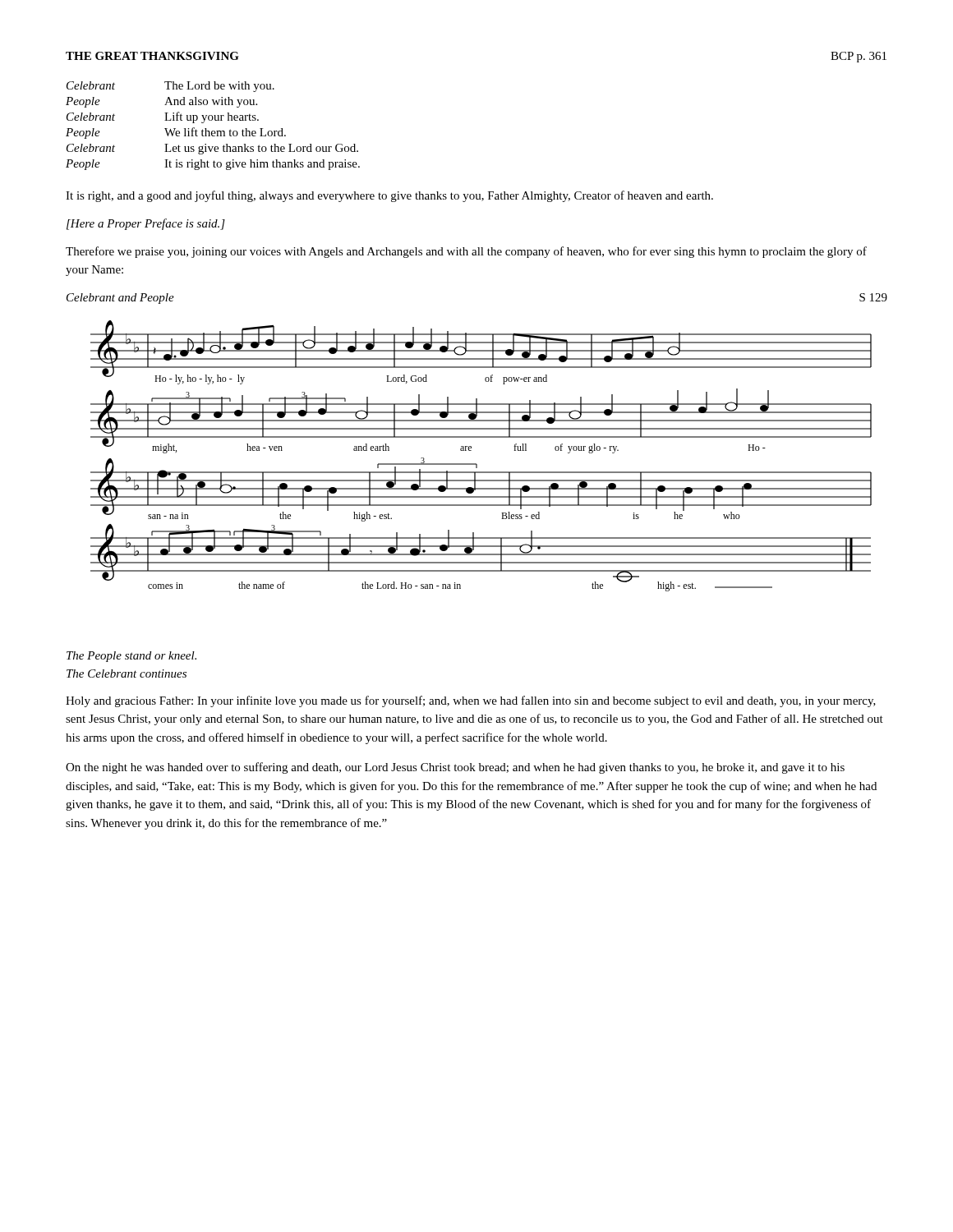The height and width of the screenshot is (1232, 953).
Task: Locate the text containing "BCP p. 361"
Action: (x=859, y=56)
